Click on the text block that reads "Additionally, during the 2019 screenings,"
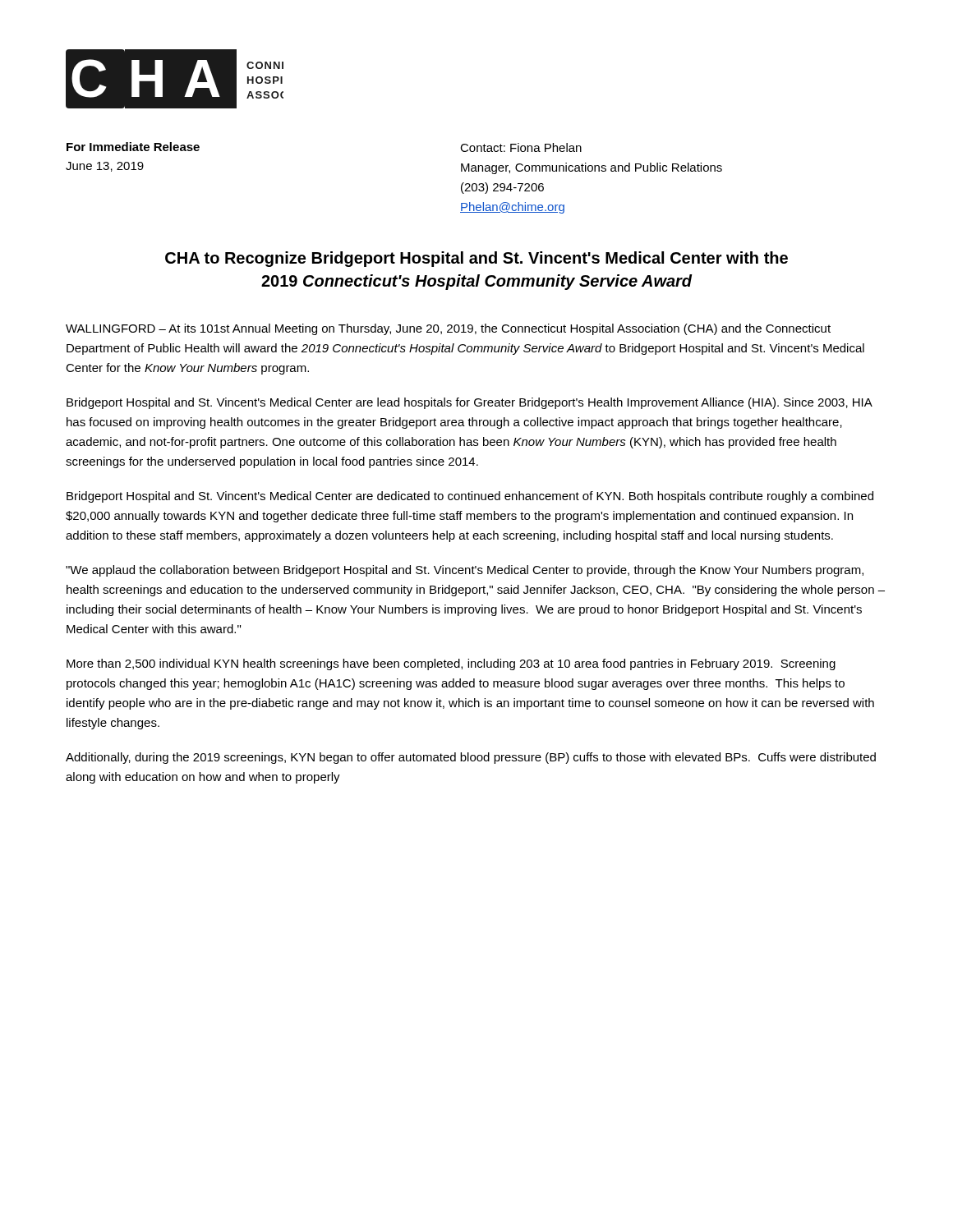953x1232 pixels. 471,767
